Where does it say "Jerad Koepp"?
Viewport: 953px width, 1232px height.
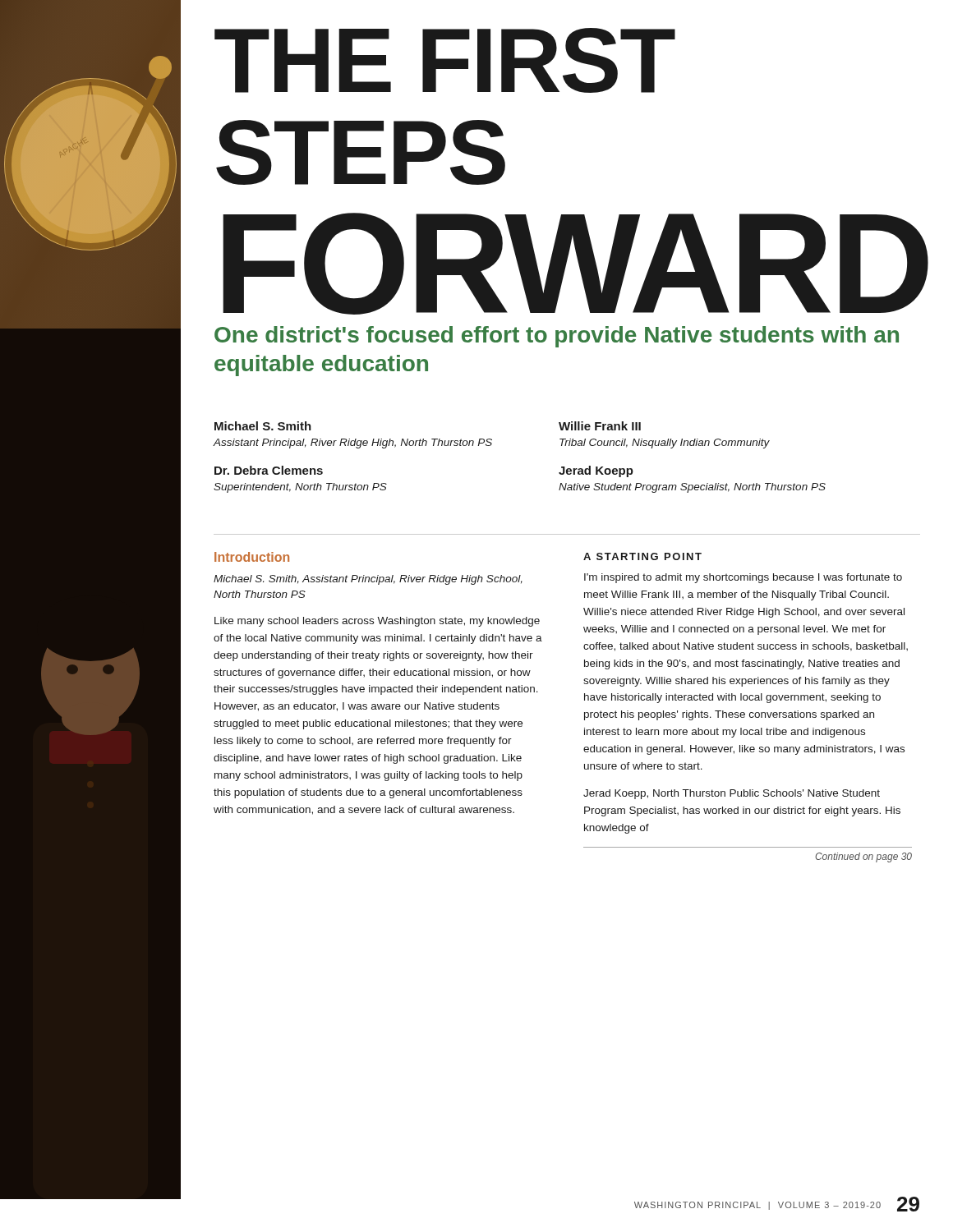596,470
